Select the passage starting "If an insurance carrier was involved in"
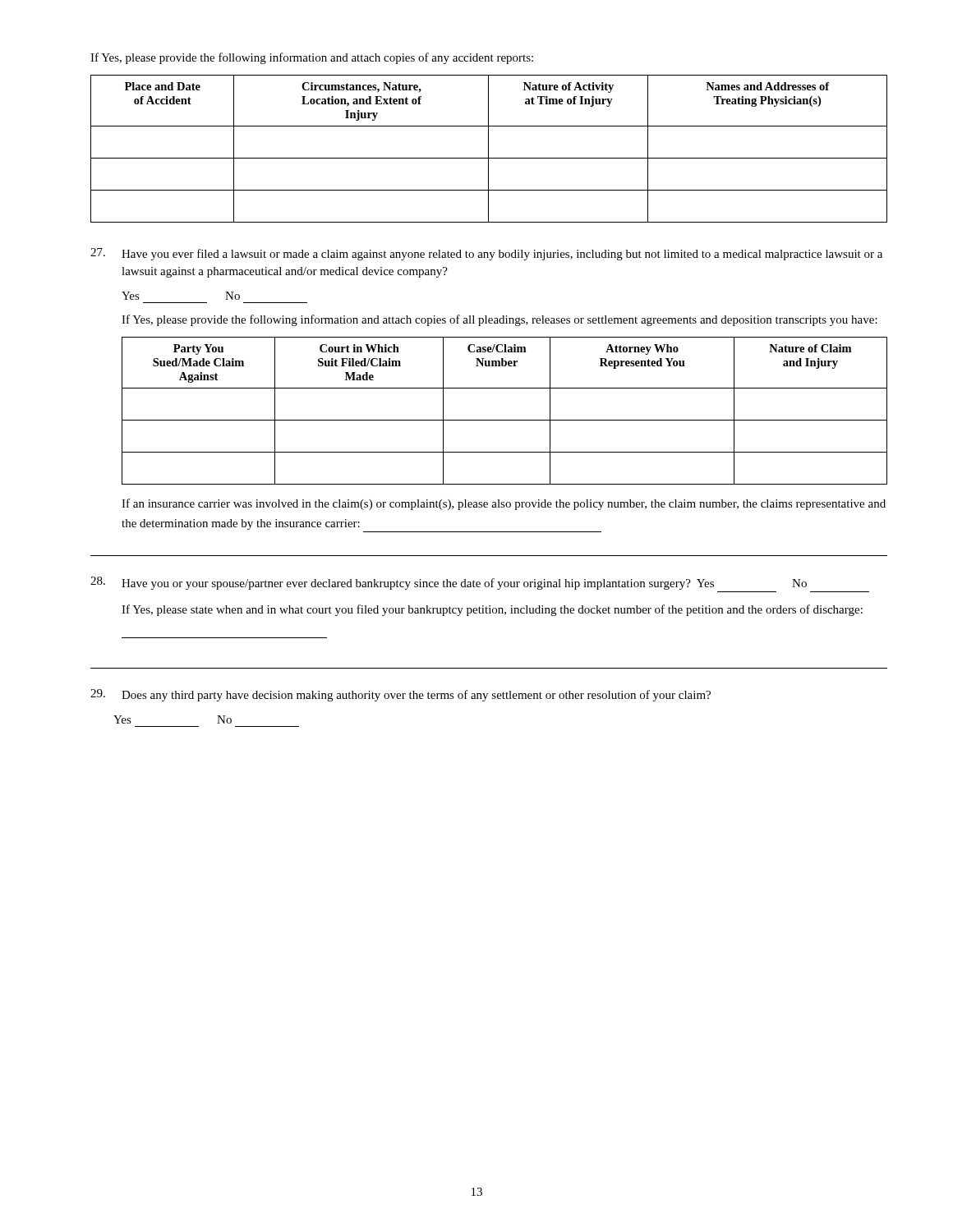This screenshot has width=953, height=1232. [x=504, y=515]
